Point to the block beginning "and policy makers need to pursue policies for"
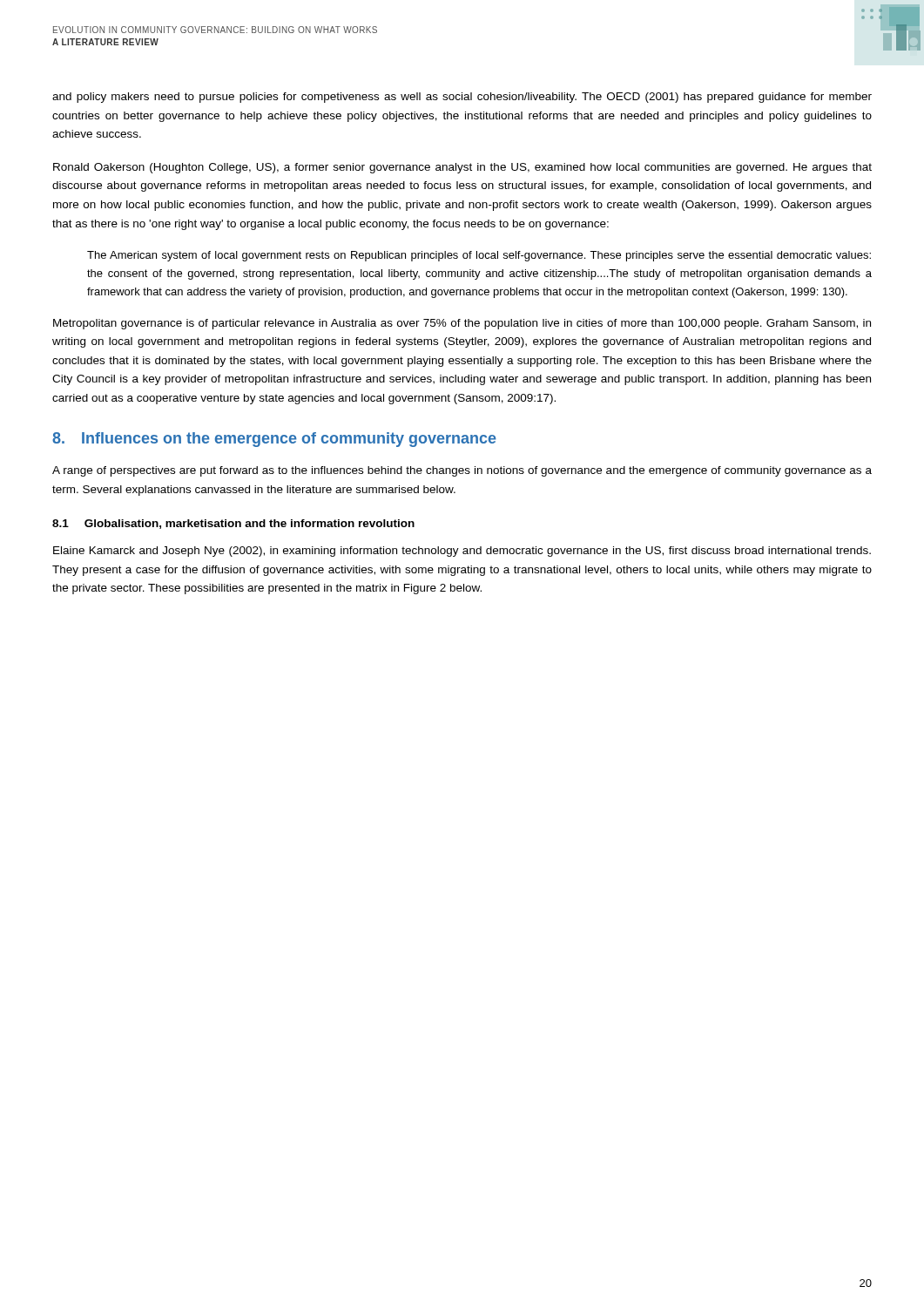This screenshot has width=924, height=1307. pos(462,115)
